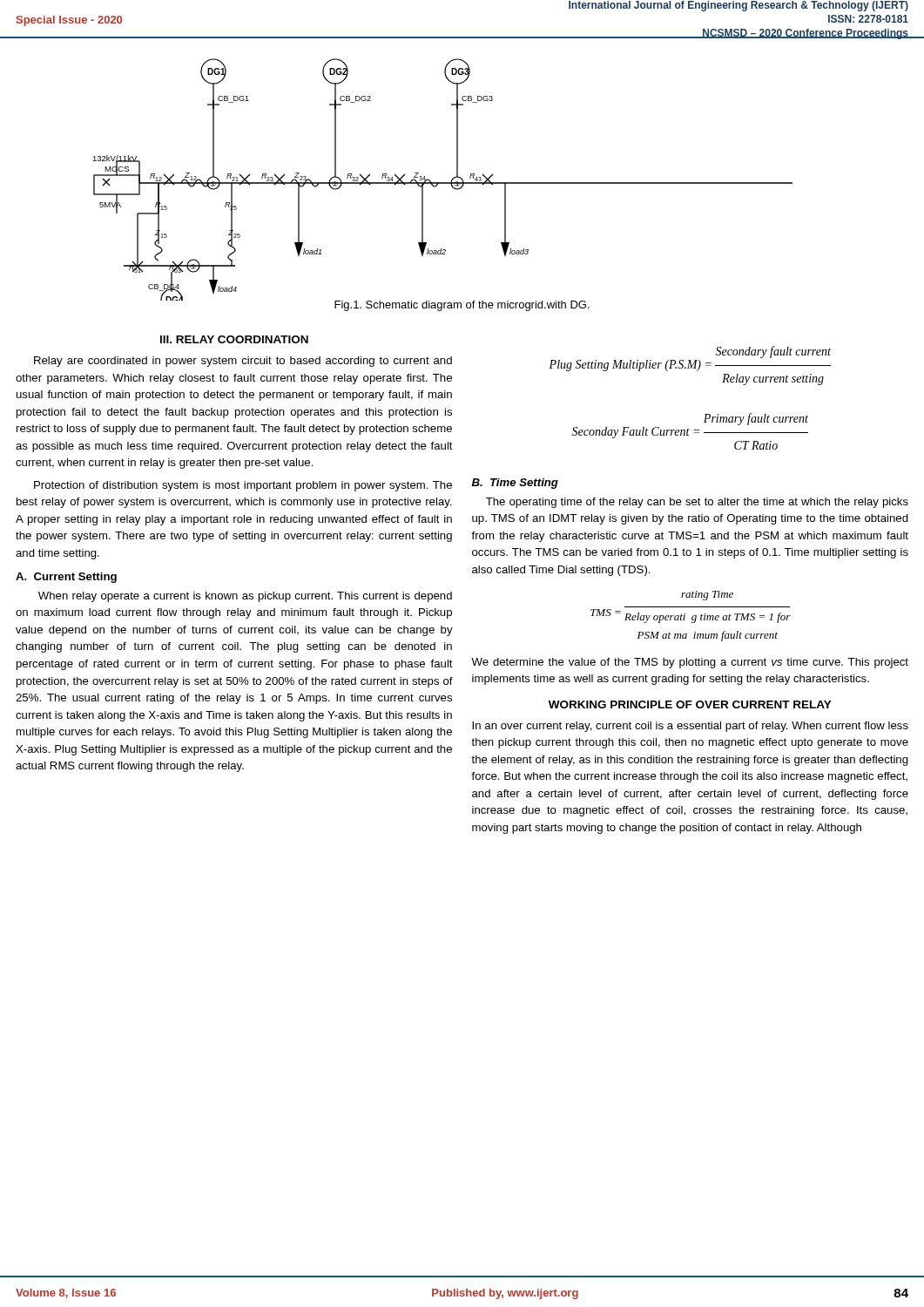Viewport: 924px width, 1307px height.
Task: Click where it says "Fig.1. Schematic diagram of the microgrid.with DG."
Action: coord(462,305)
